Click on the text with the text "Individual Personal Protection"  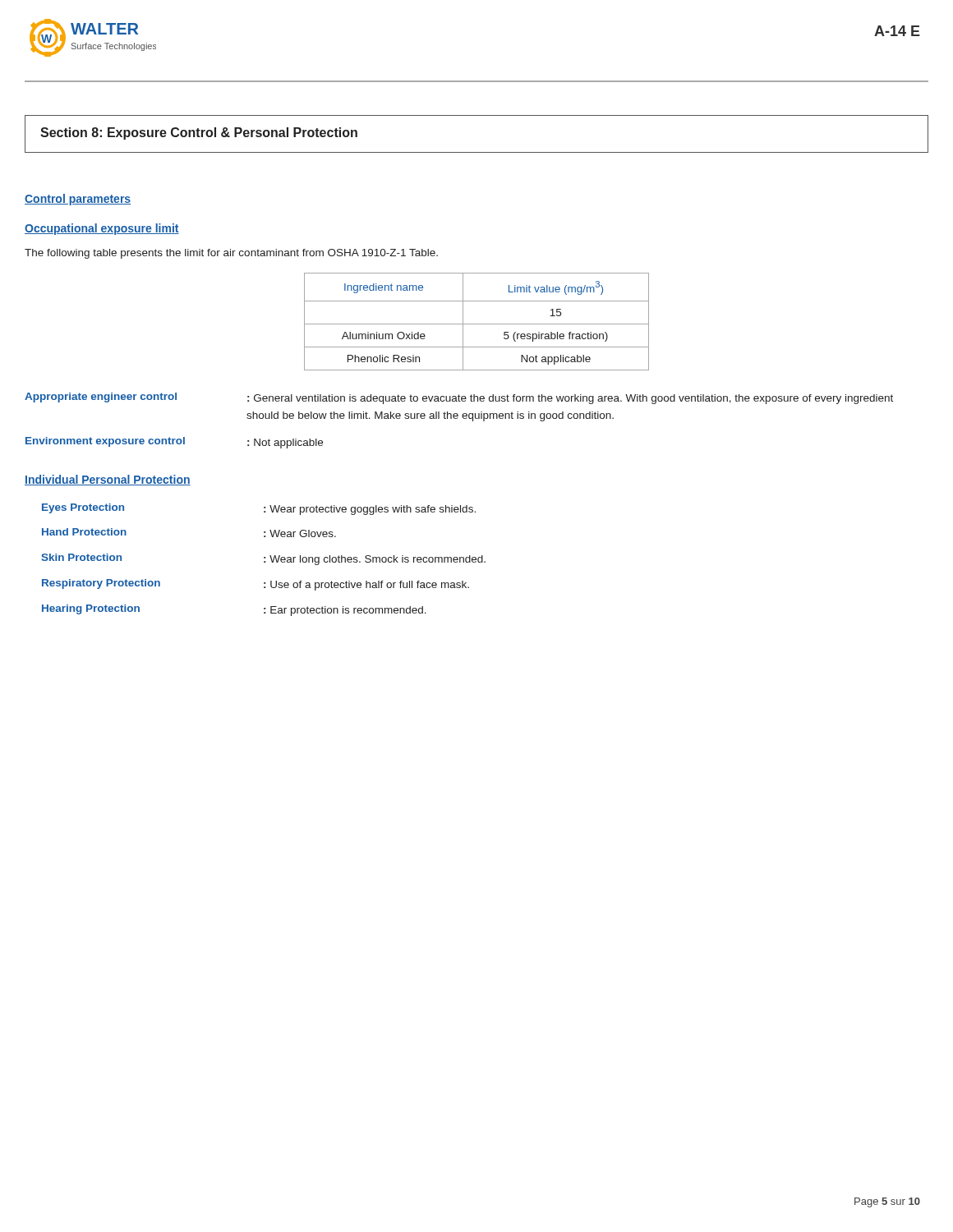click(x=107, y=479)
